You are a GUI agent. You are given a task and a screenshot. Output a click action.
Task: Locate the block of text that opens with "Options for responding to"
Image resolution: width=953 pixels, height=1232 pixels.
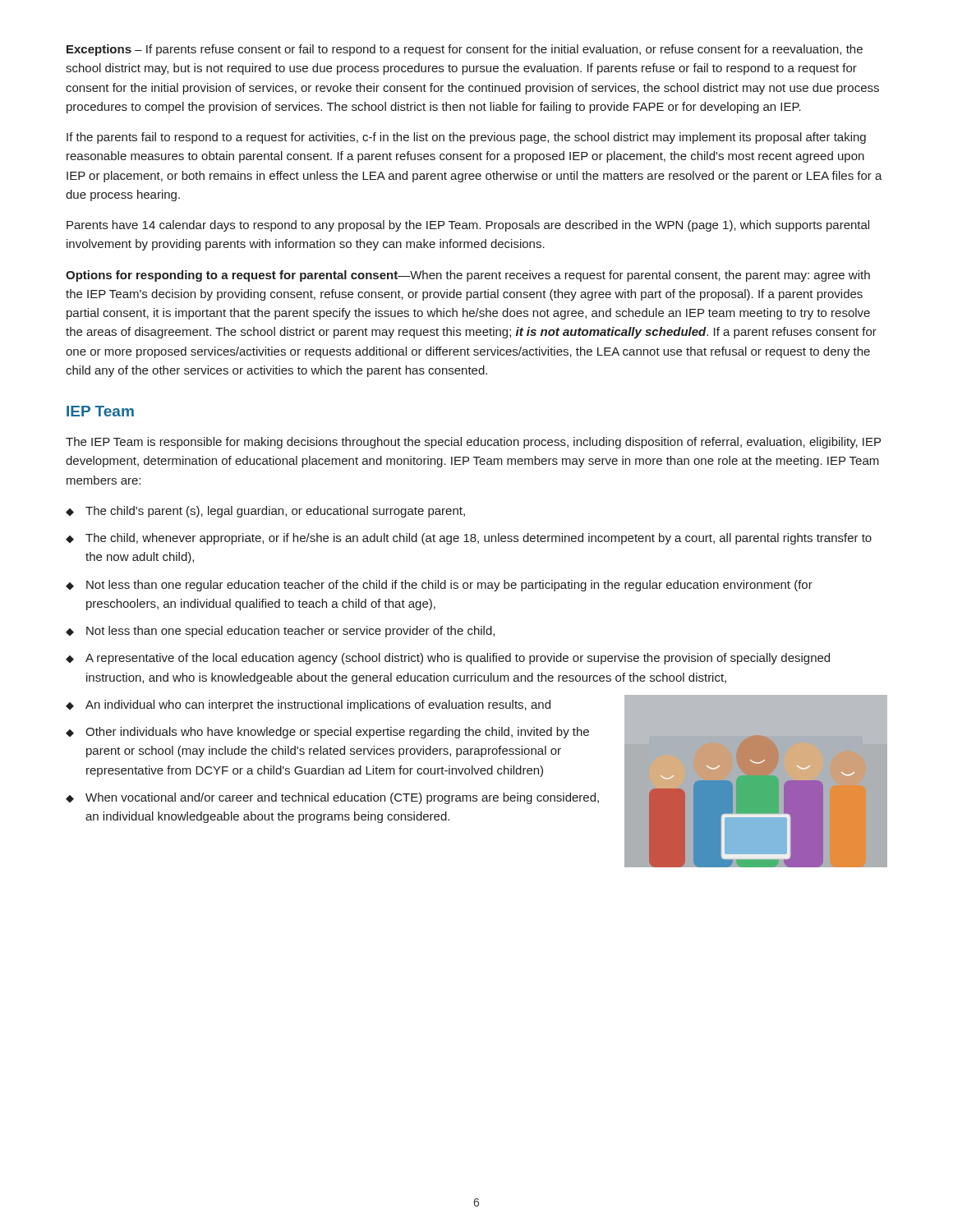(471, 322)
